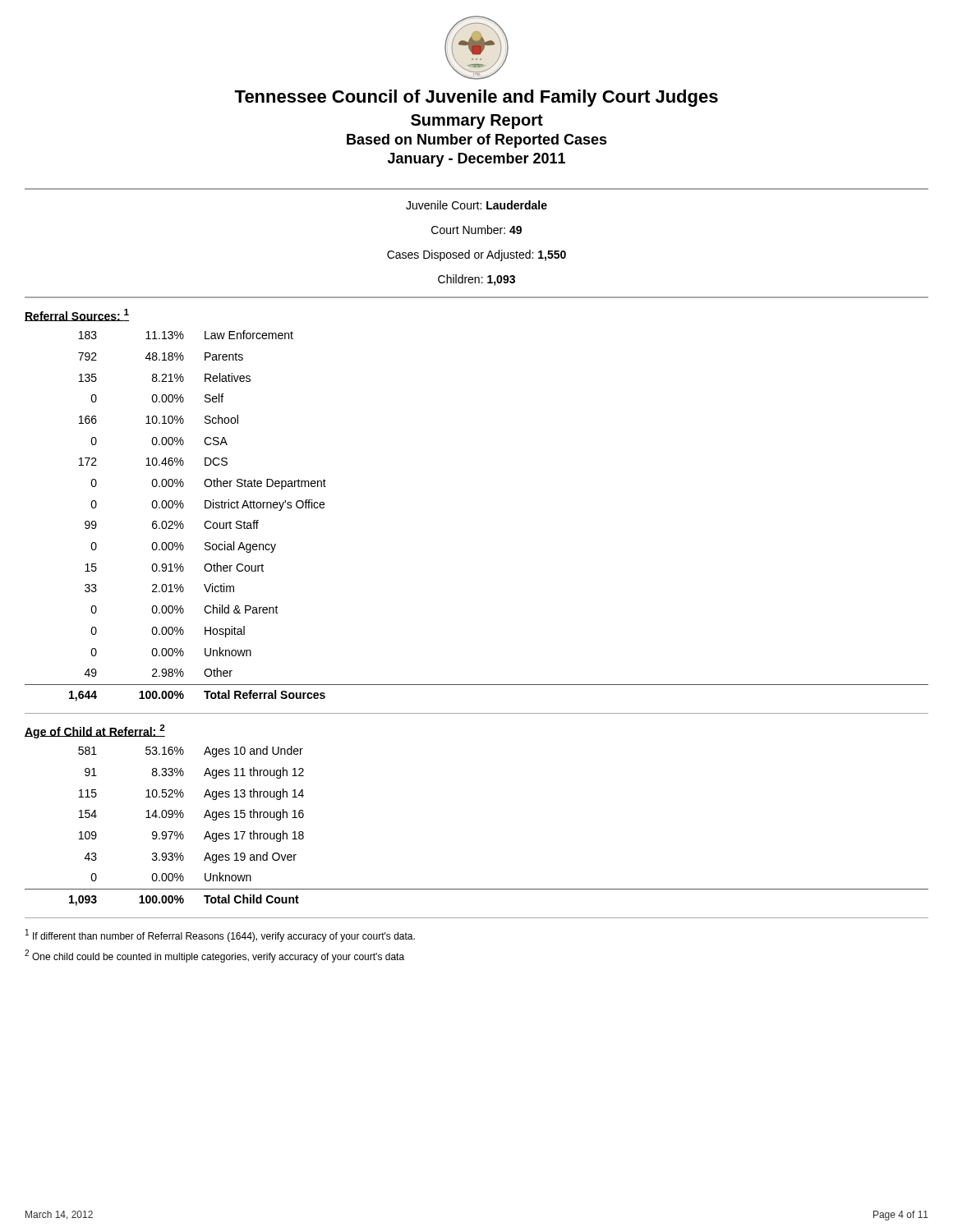The image size is (953, 1232).
Task: Where is the passage that starts "1 If different than number"?
Action: tap(220, 935)
